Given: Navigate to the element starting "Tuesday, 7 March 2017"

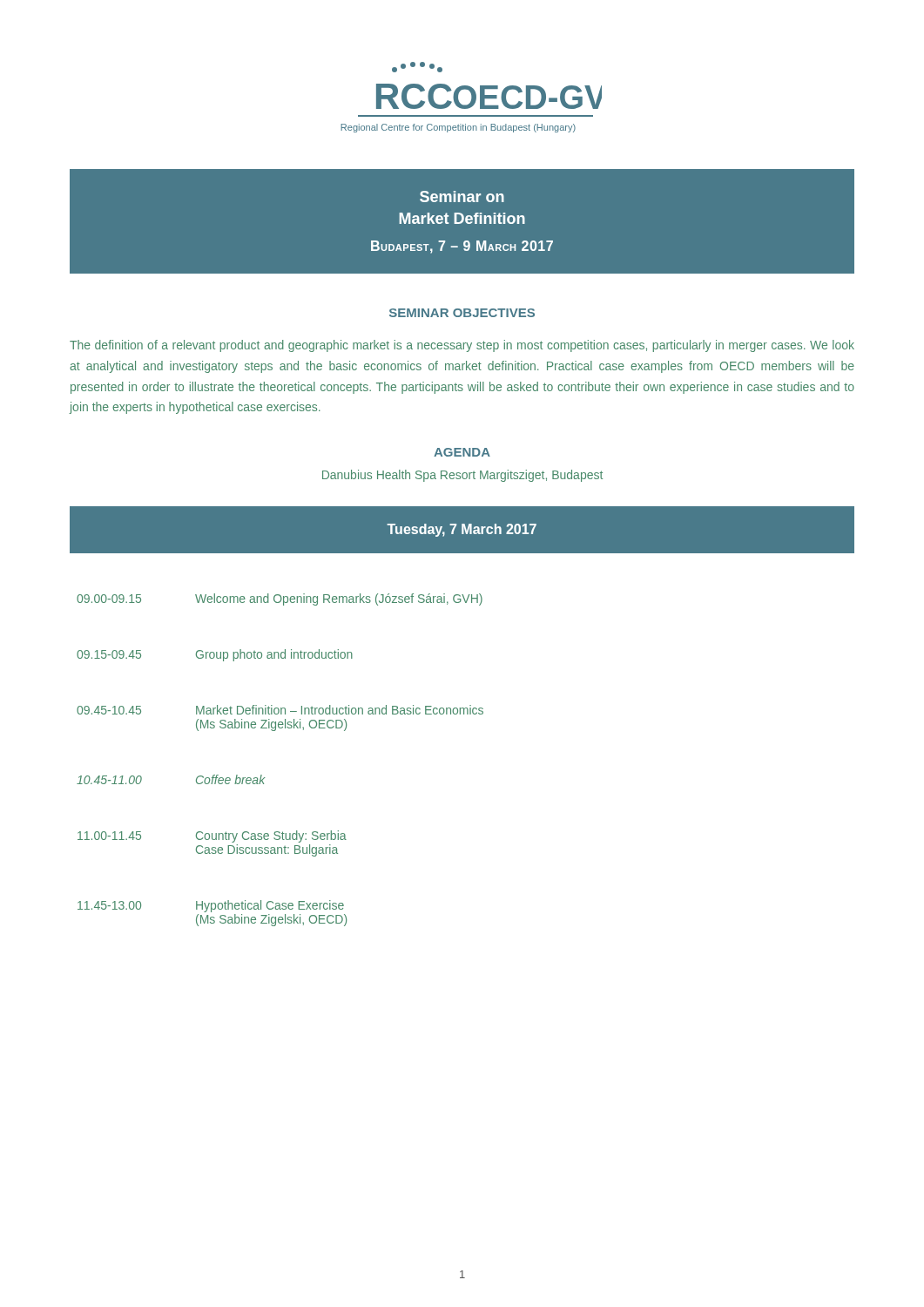Looking at the screenshot, I should click(x=462, y=530).
